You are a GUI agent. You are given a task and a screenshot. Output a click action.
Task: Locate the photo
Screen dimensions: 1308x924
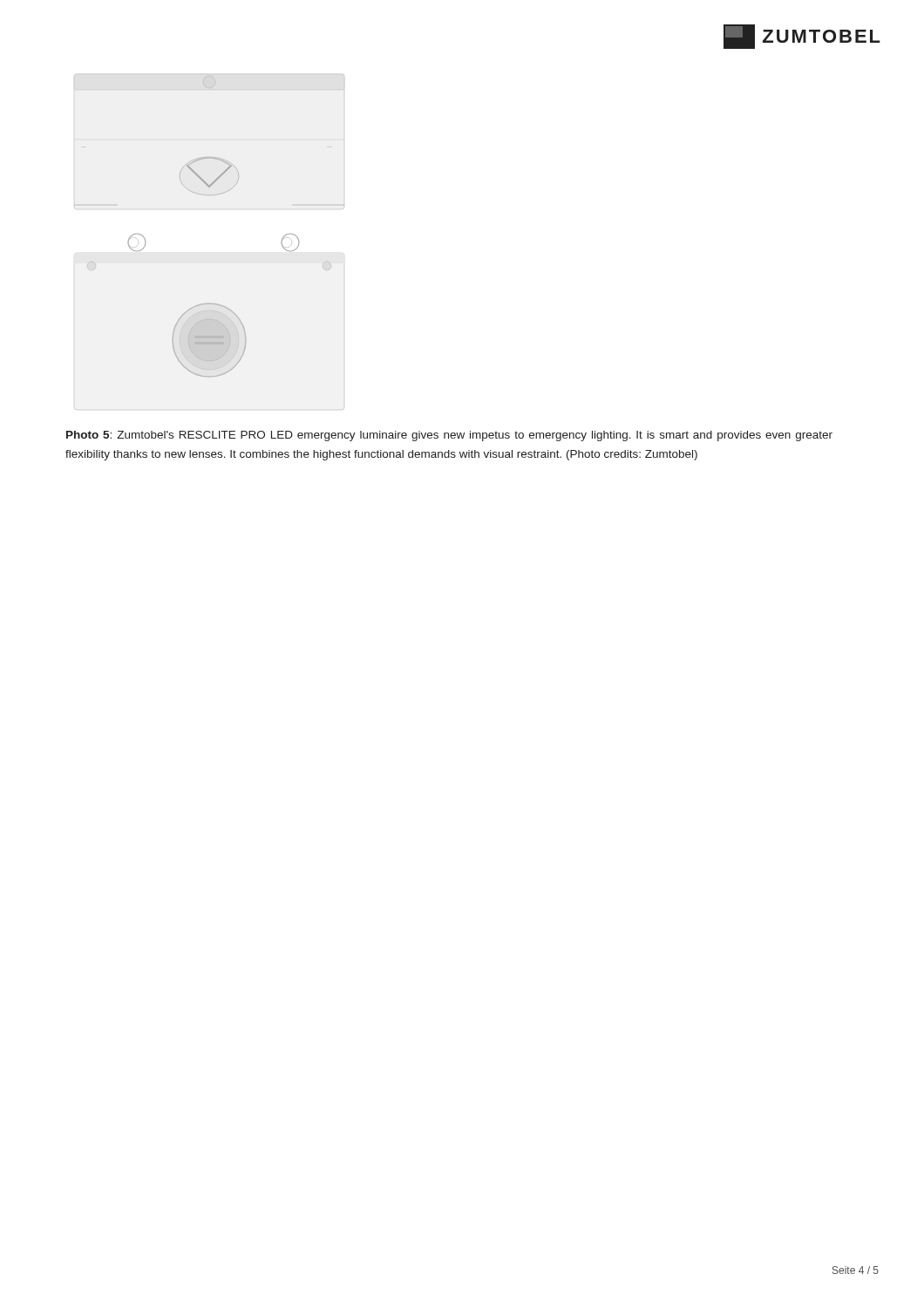pos(214,246)
